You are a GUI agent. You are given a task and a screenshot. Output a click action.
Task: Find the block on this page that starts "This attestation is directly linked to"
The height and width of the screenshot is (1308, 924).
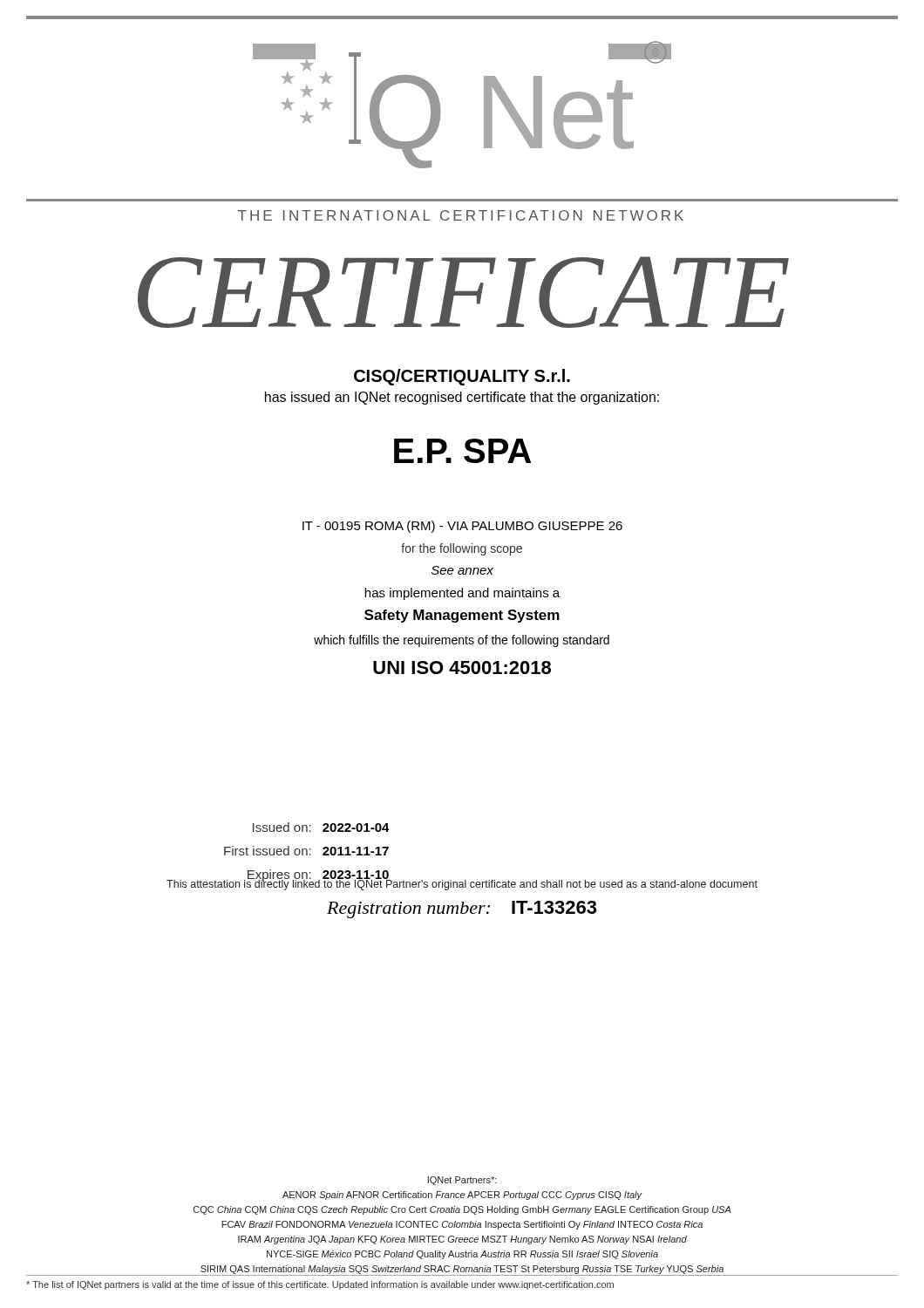pyautogui.click(x=462, y=884)
